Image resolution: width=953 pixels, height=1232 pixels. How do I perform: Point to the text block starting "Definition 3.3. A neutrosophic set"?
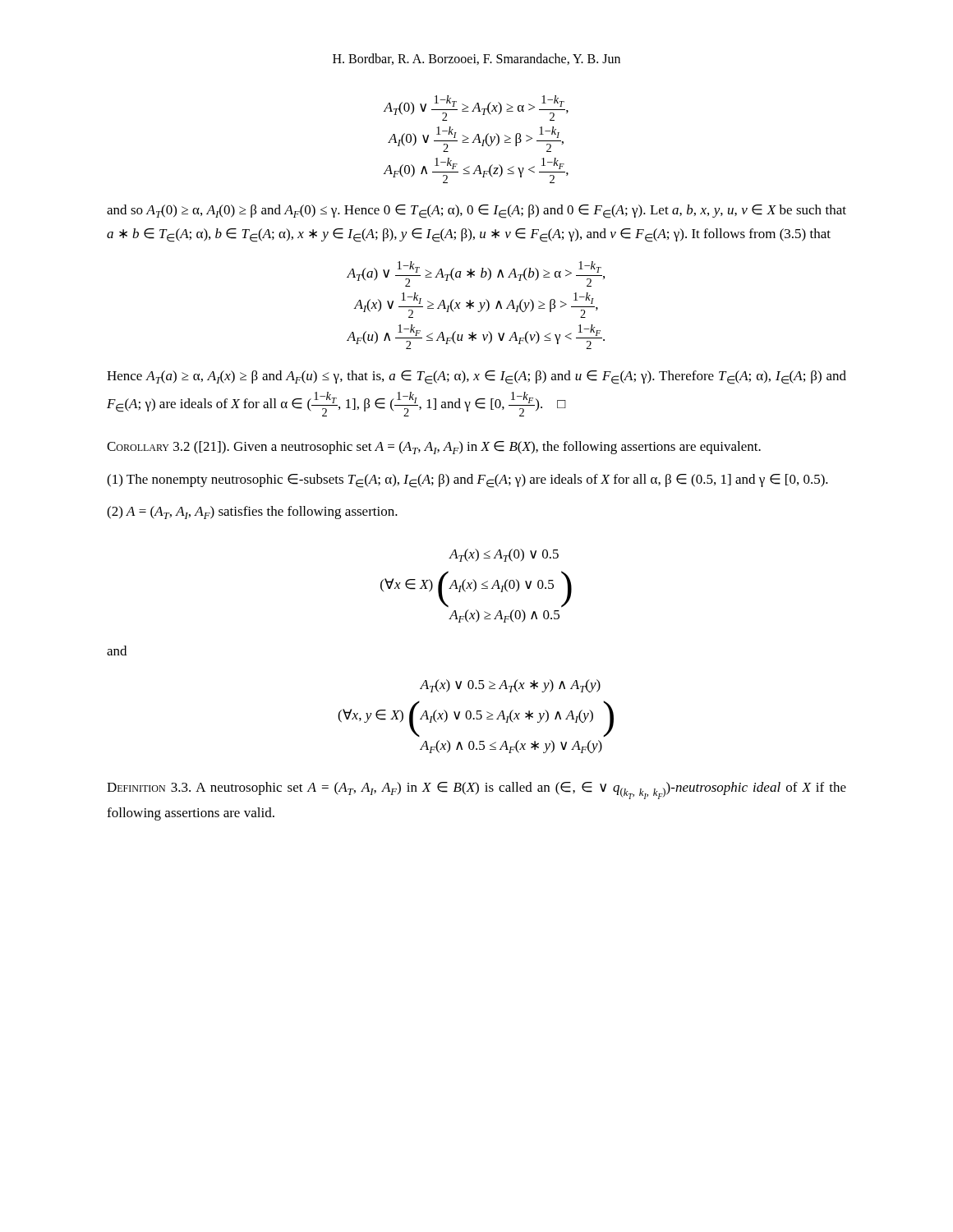coord(476,800)
